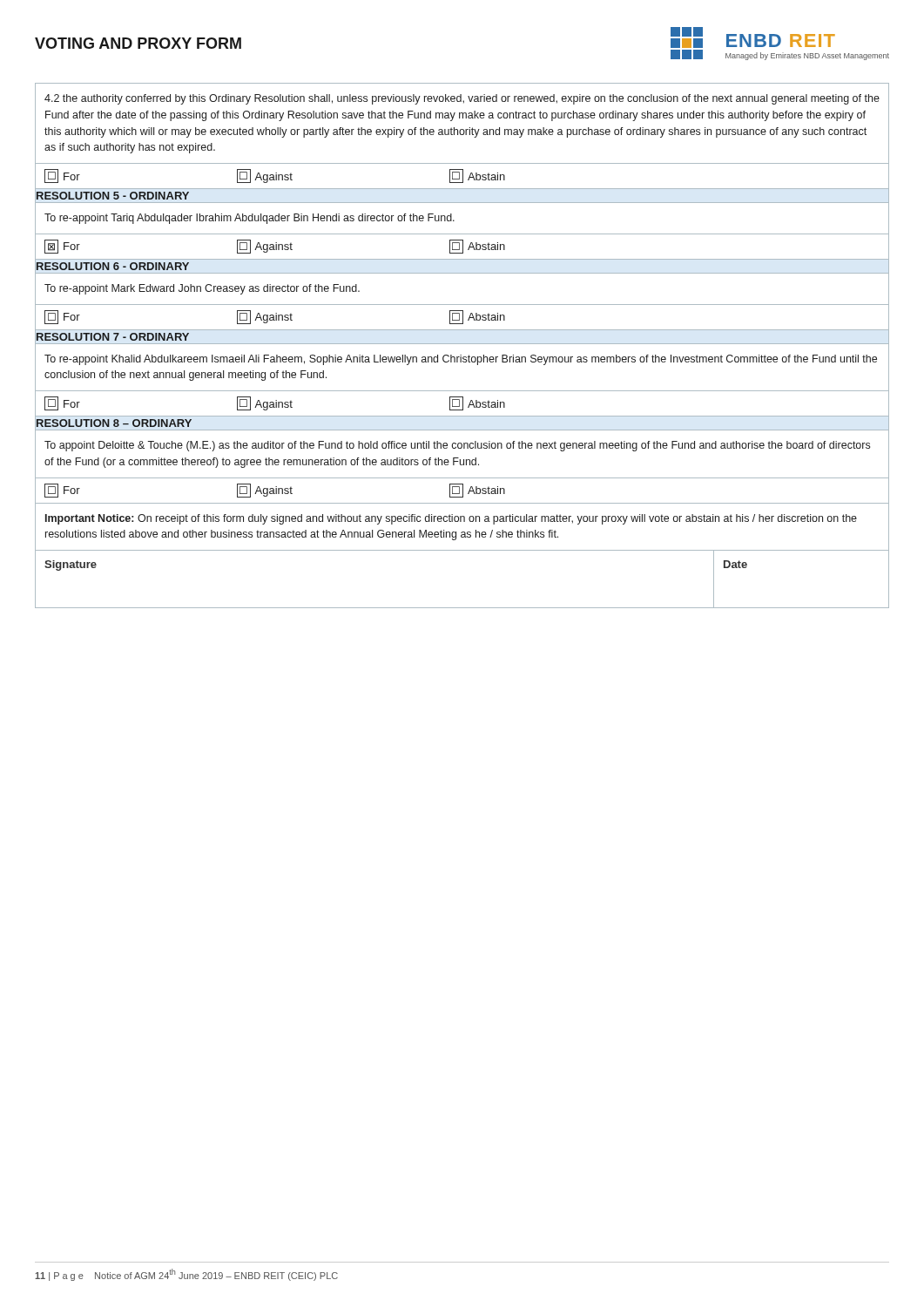Find the title that says "VOTING AND PROXY"
924x1307 pixels.
click(x=138, y=44)
